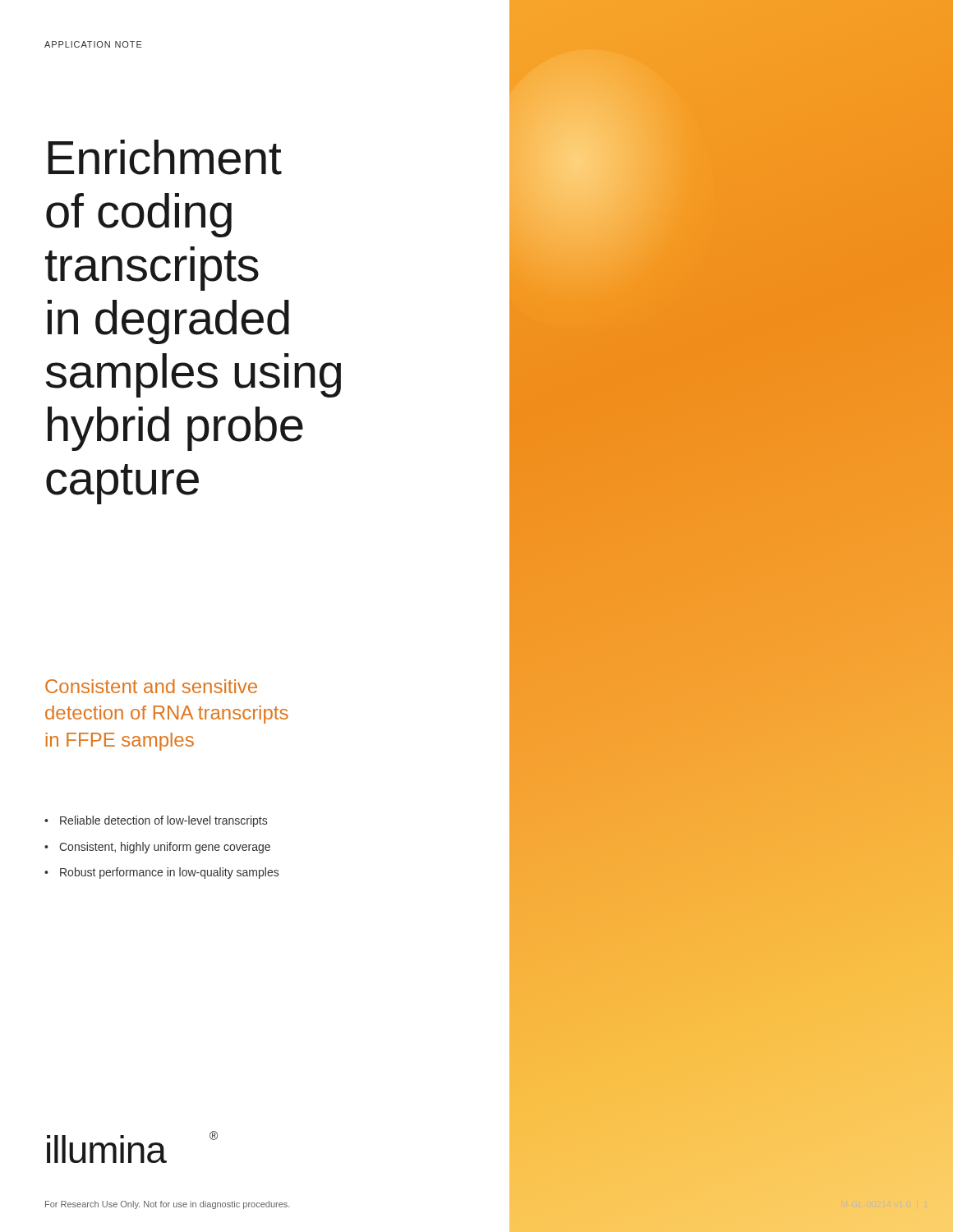This screenshot has width=953, height=1232.
Task: Where is the passage that starts "Reliable detection of"?
Action: coord(163,821)
